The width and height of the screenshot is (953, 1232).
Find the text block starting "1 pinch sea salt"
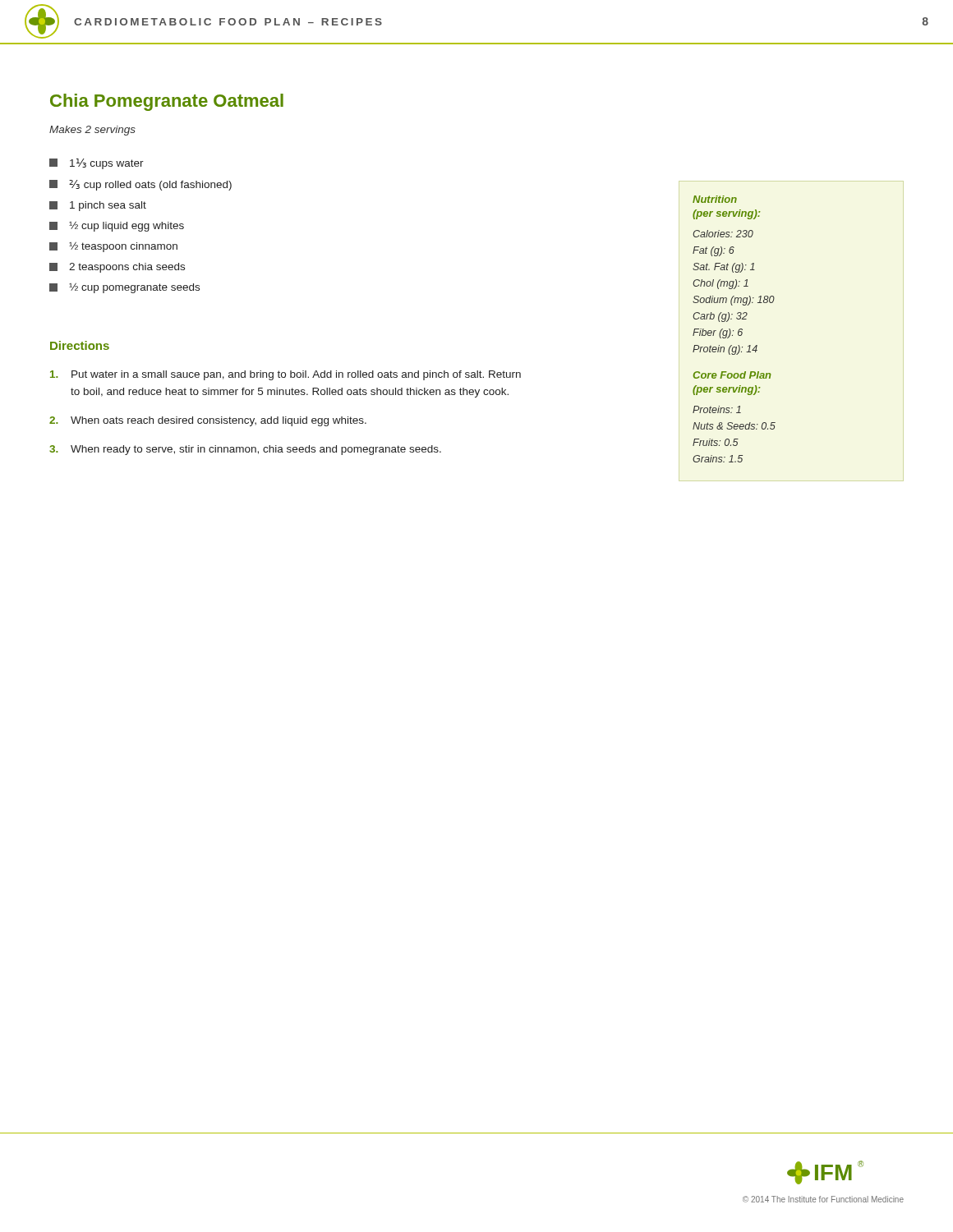(x=98, y=205)
